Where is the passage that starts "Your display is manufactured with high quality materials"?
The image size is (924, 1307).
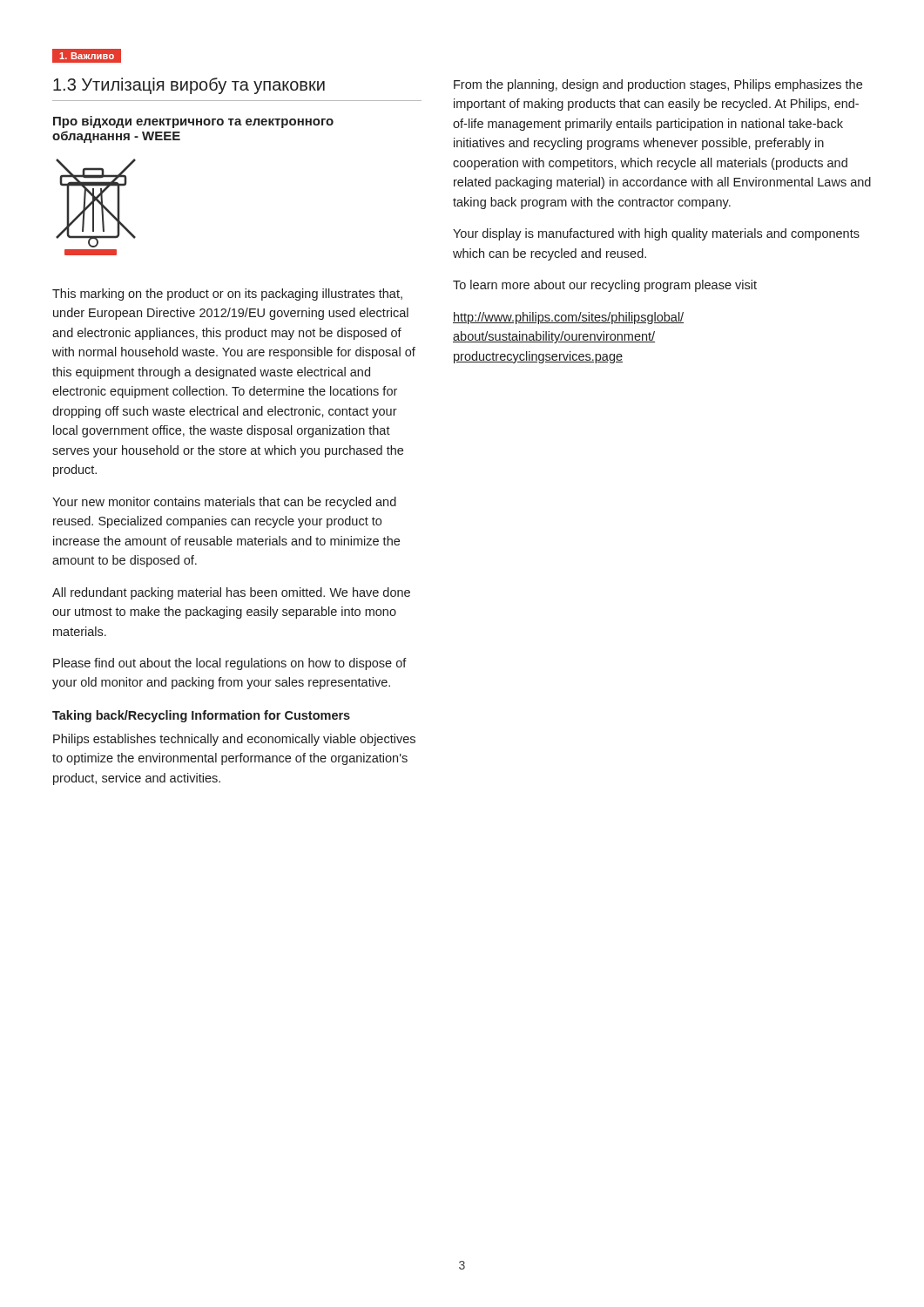(662, 244)
